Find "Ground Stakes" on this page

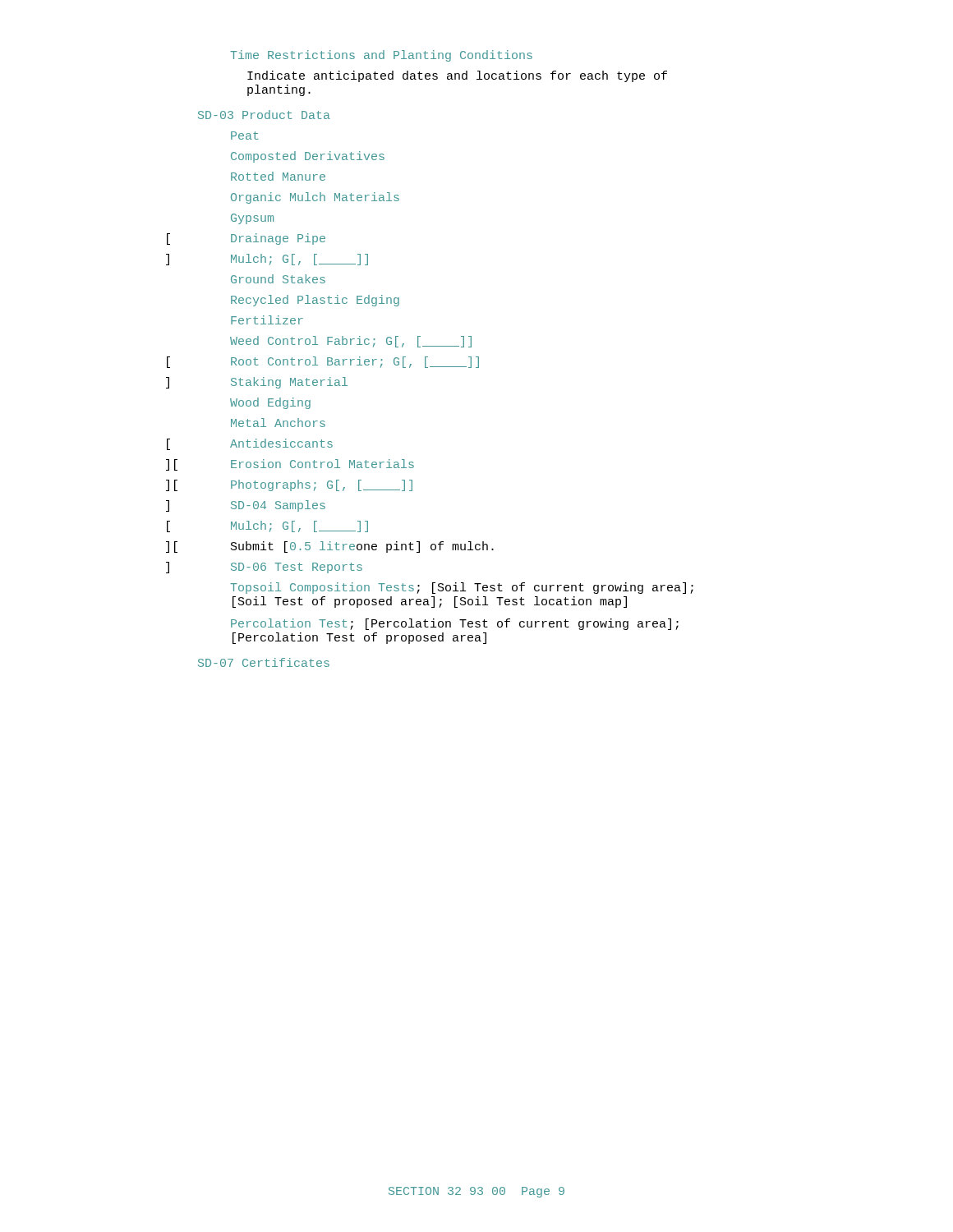278,280
